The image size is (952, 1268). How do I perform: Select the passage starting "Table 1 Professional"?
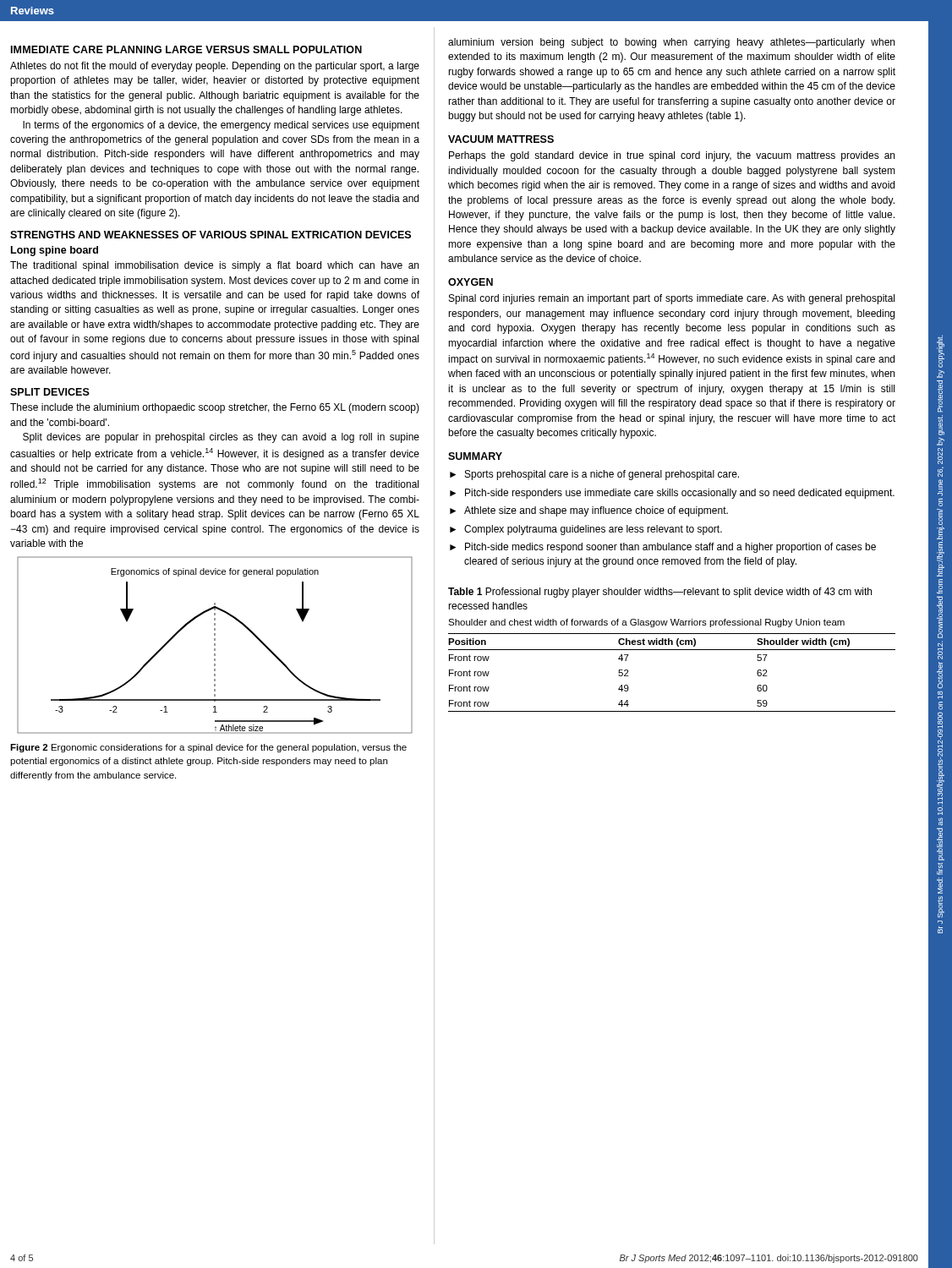[x=660, y=599]
